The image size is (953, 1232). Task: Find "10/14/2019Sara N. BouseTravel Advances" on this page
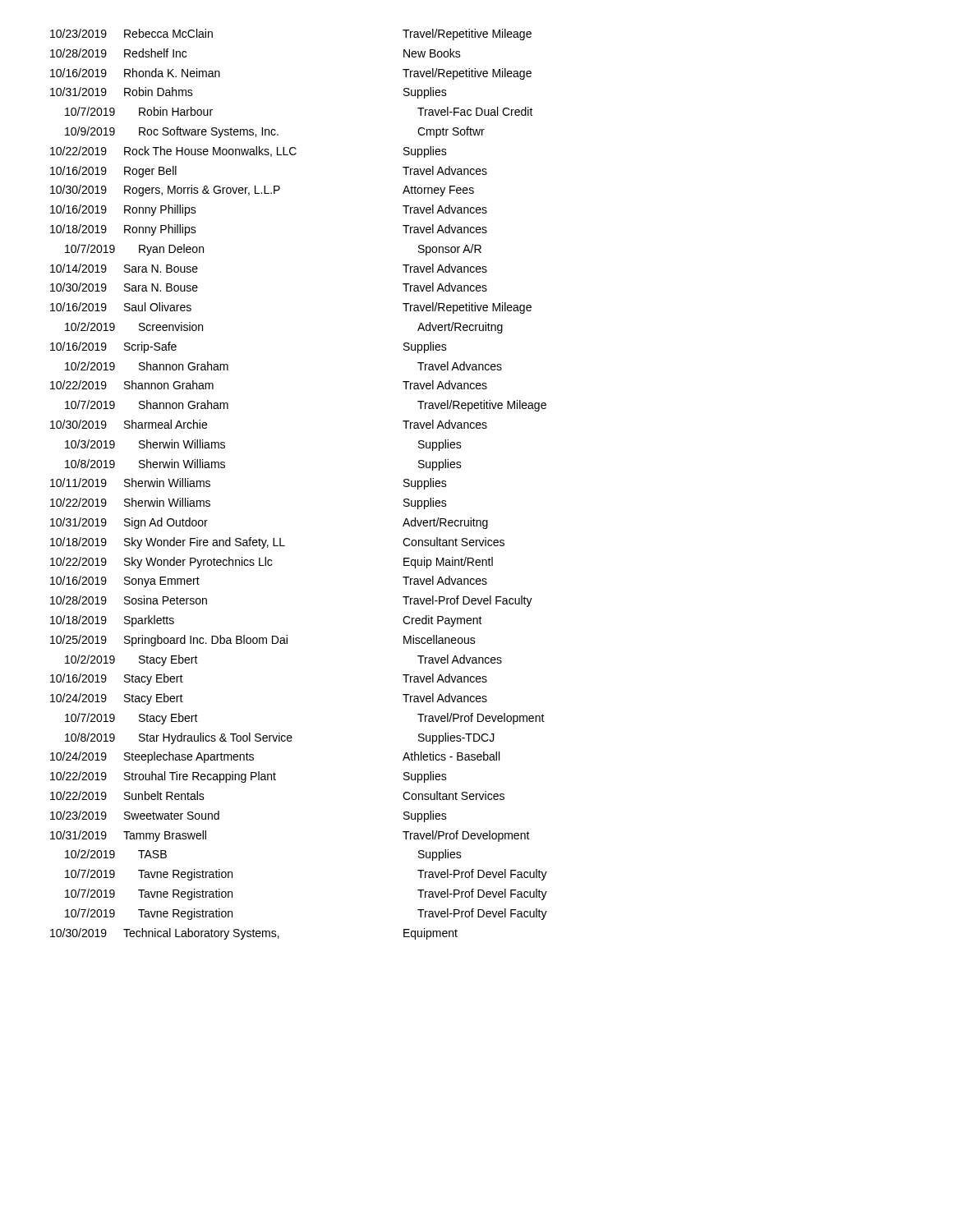coord(73,269)
